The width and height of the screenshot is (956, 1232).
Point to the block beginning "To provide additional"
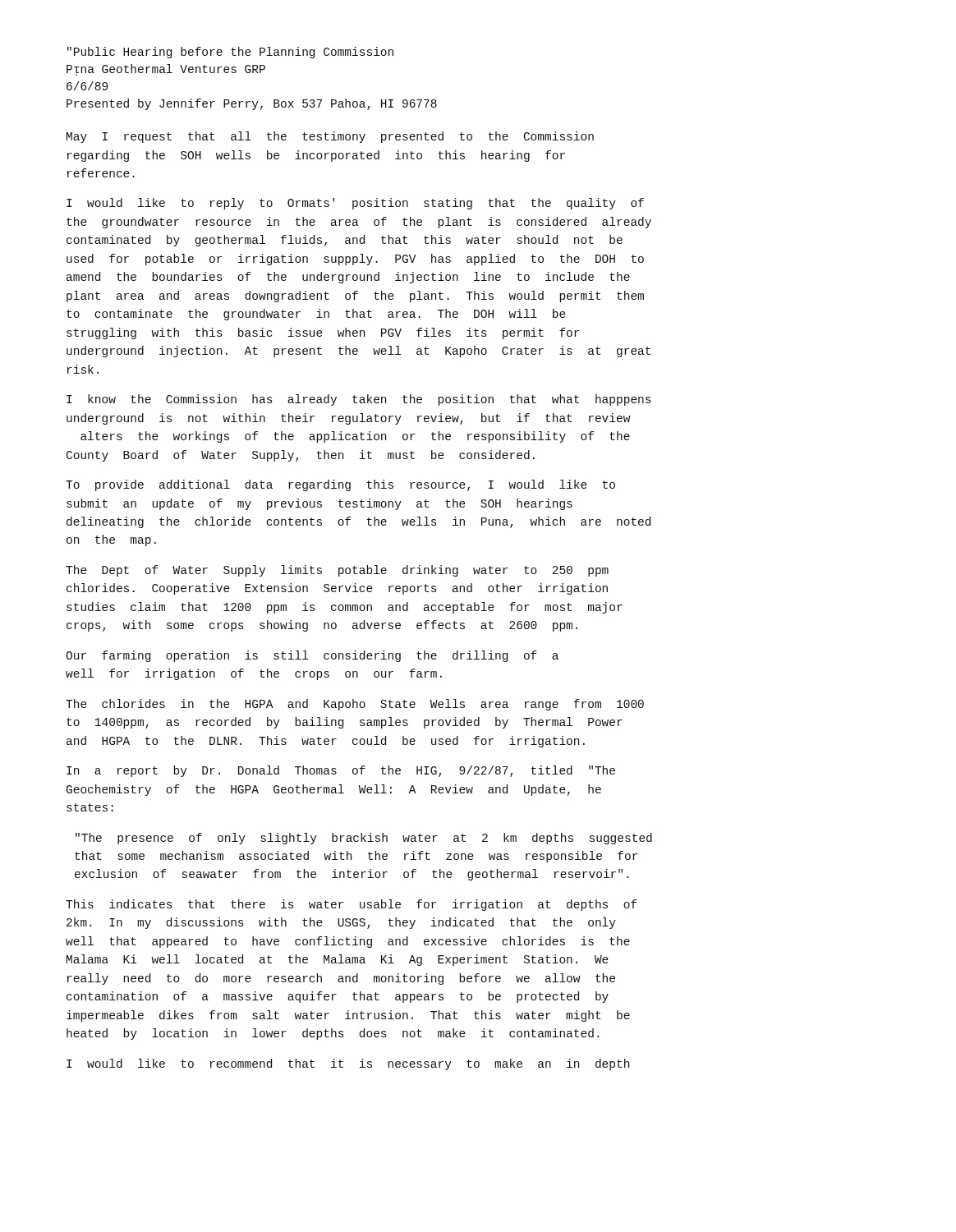[359, 513]
